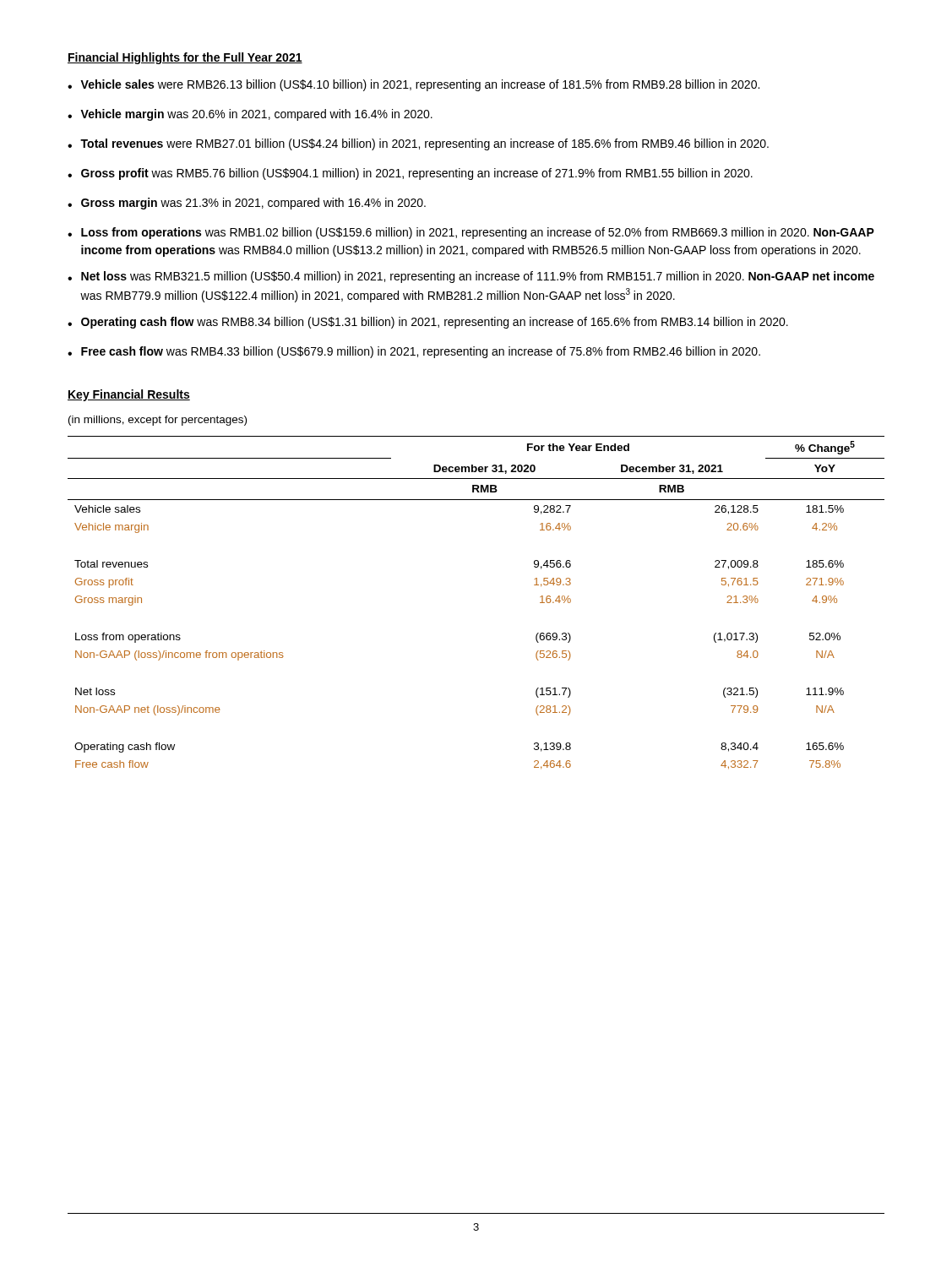952x1267 pixels.
Task: Select the table that reads "Loss from operations"
Action: (x=476, y=604)
